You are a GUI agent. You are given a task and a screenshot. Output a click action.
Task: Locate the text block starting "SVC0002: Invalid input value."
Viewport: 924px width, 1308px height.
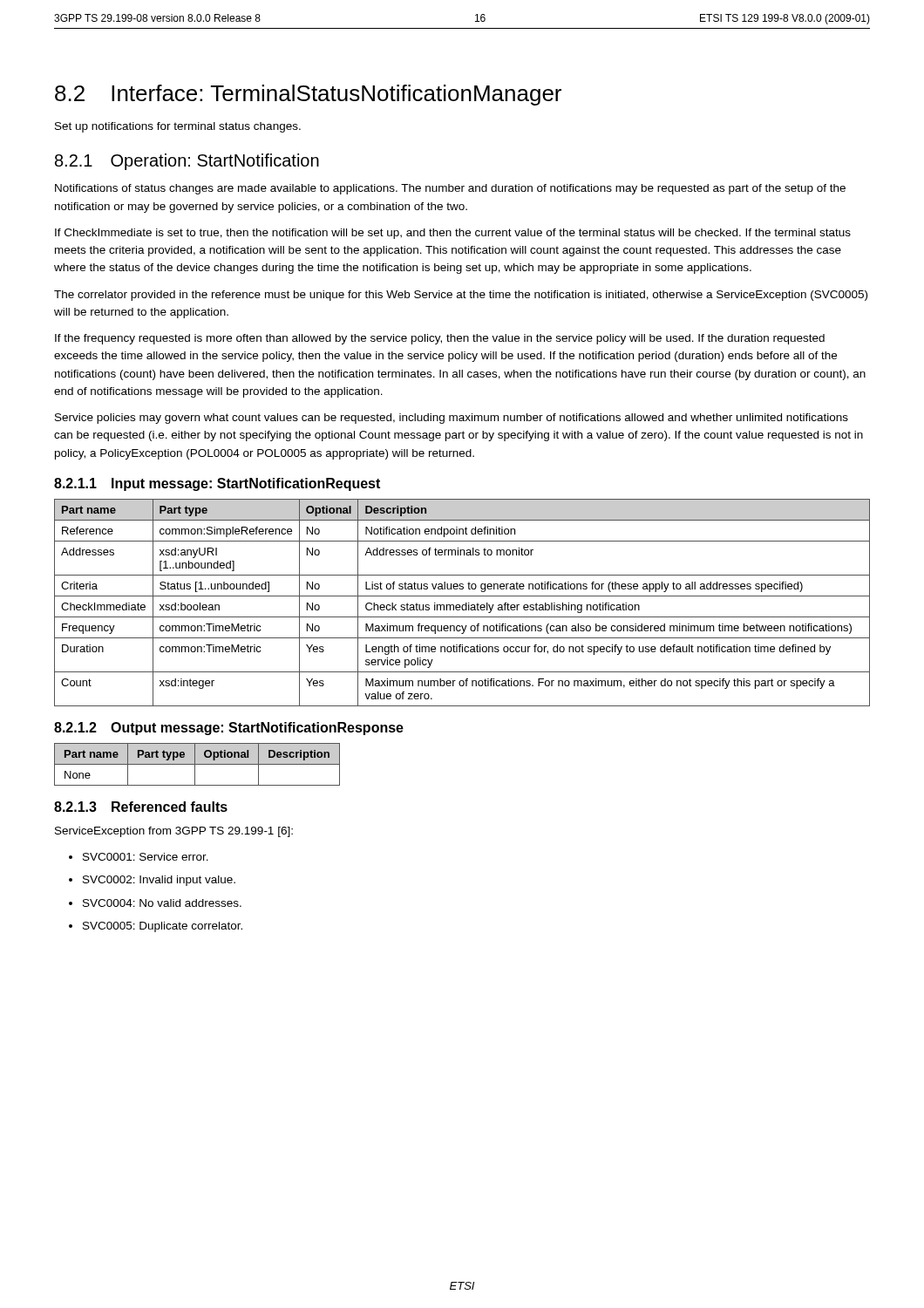click(x=159, y=881)
